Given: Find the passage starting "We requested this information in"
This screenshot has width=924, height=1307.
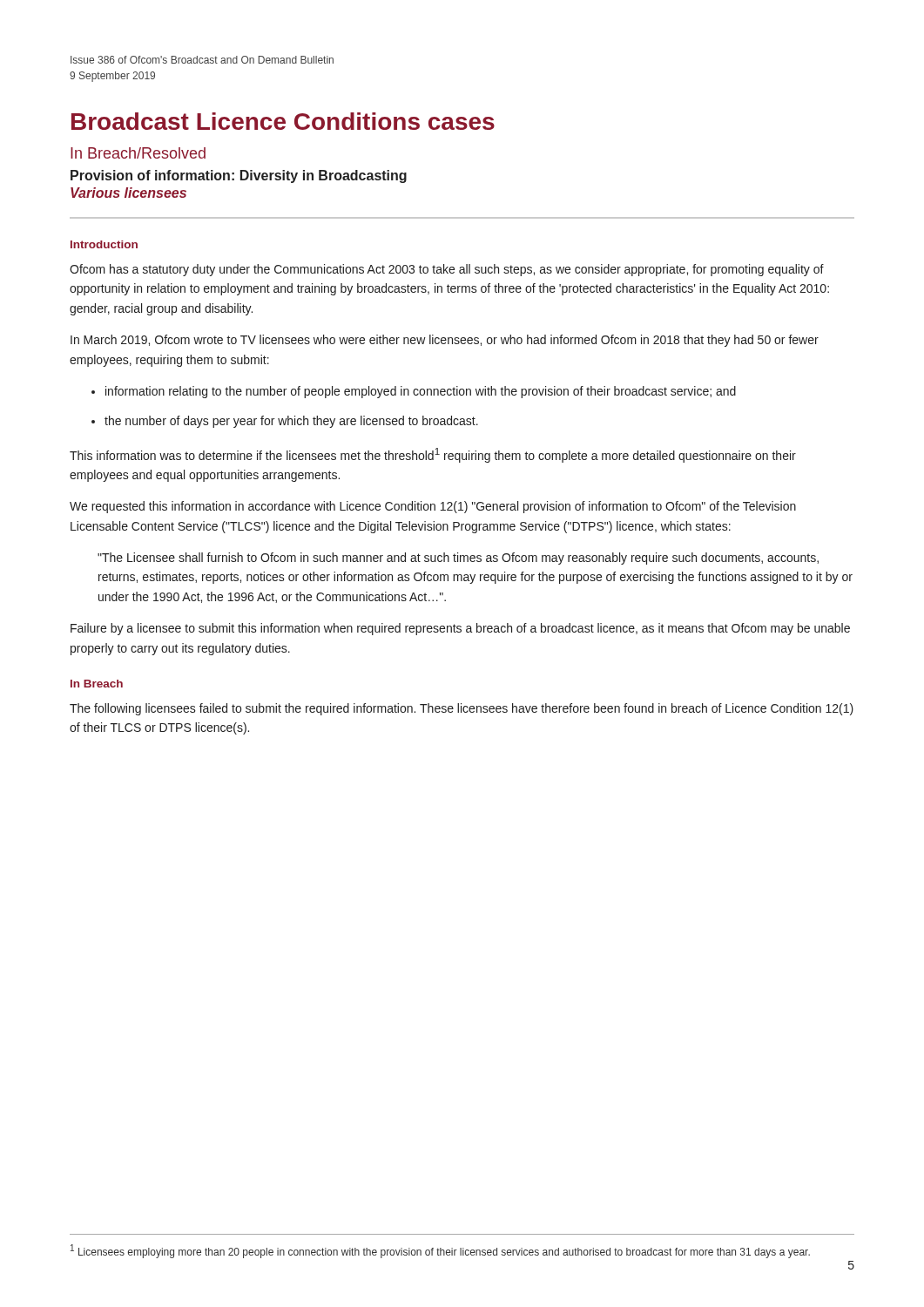Looking at the screenshot, I should [433, 516].
